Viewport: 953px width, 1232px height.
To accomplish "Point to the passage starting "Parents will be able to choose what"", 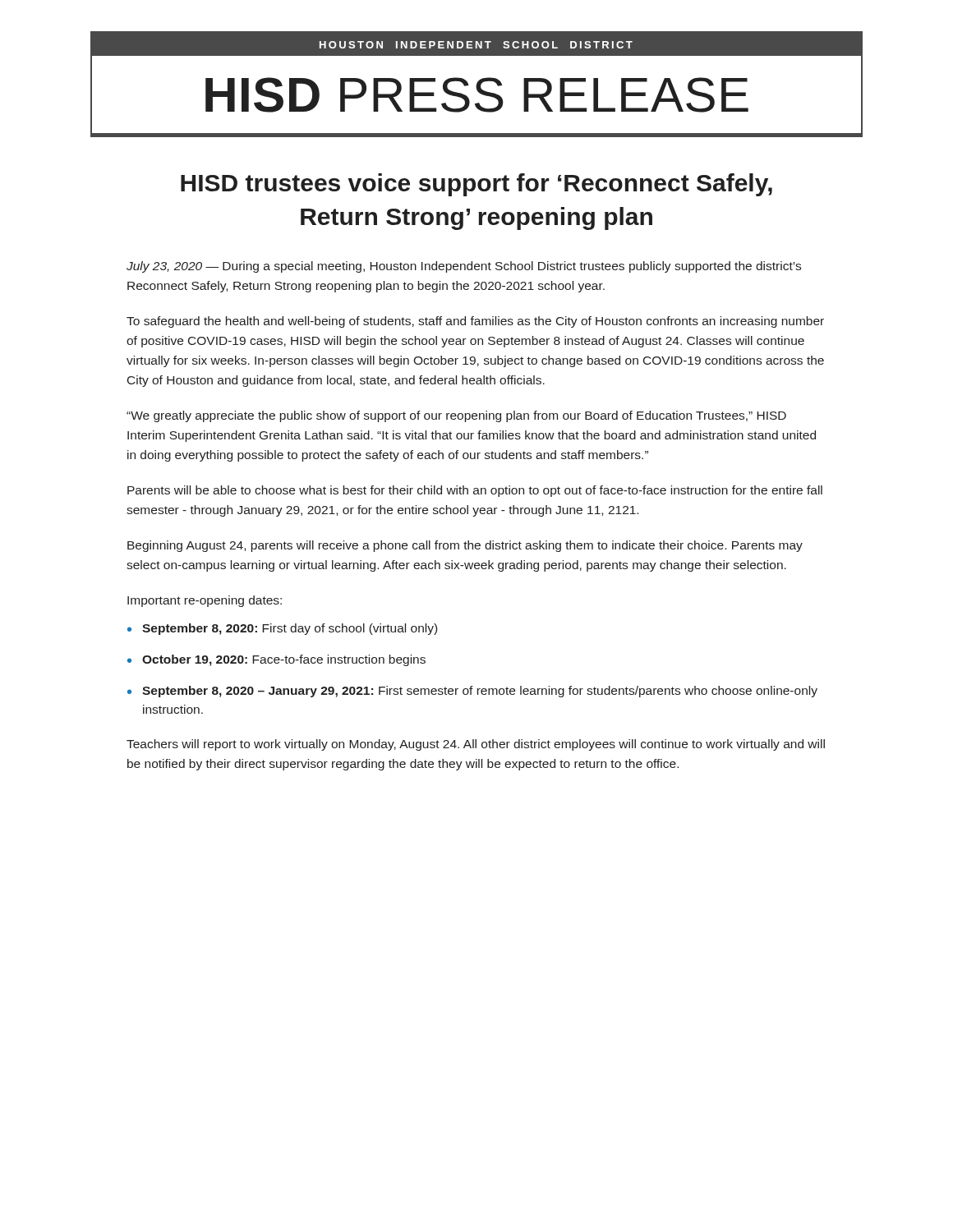I will [475, 500].
